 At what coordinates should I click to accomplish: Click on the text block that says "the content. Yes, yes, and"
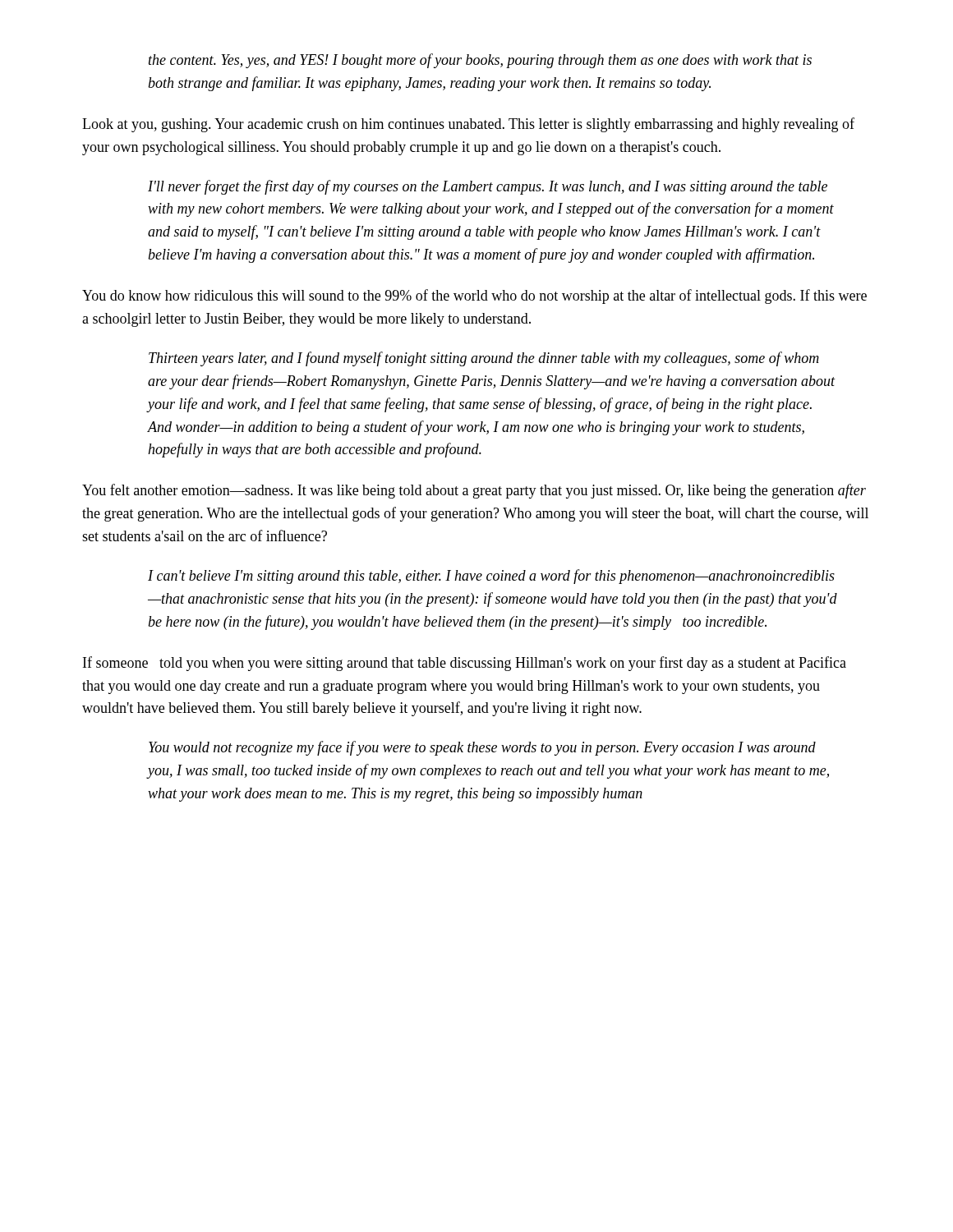pos(480,71)
